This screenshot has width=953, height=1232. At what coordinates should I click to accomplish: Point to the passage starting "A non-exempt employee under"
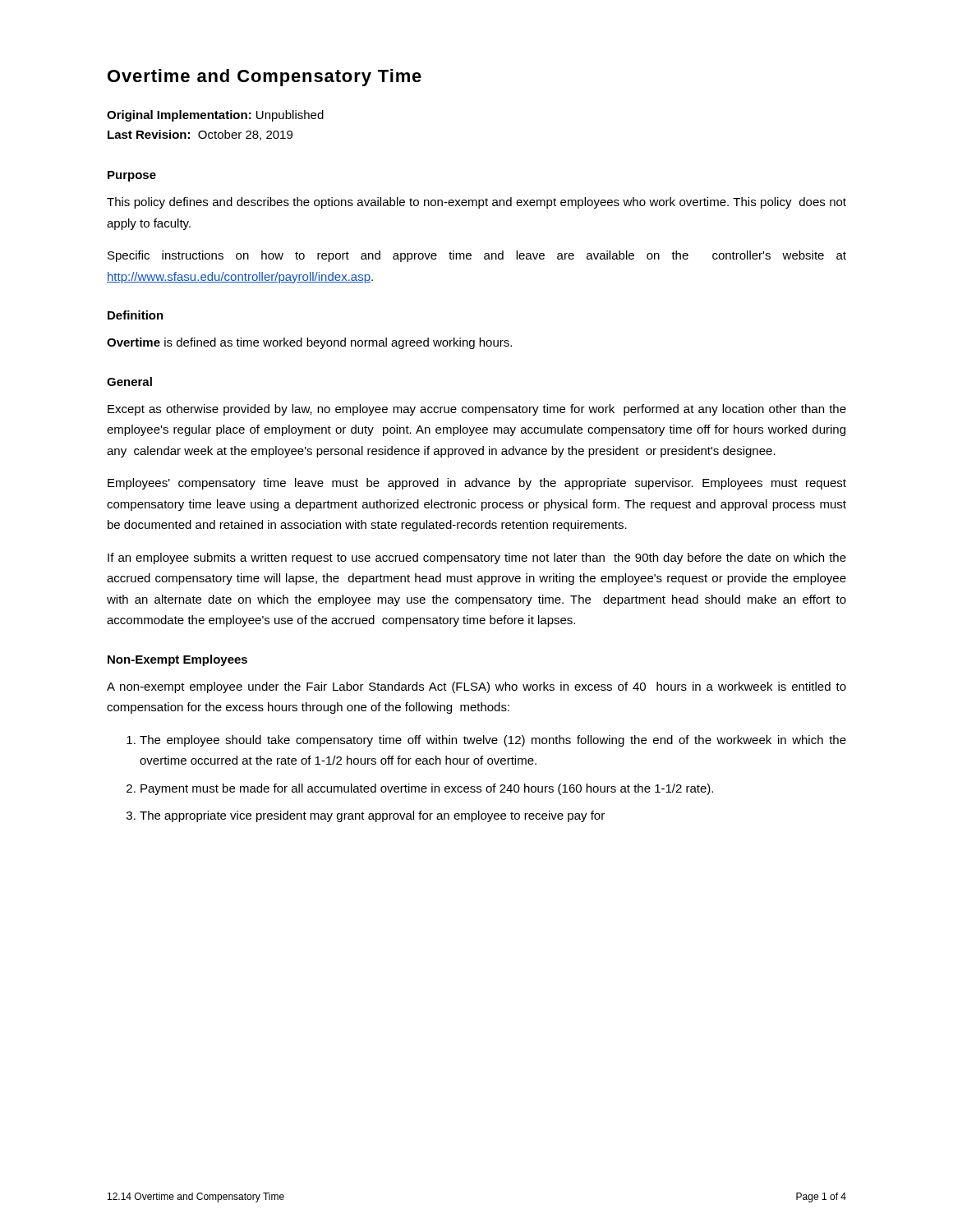(x=476, y=696)
